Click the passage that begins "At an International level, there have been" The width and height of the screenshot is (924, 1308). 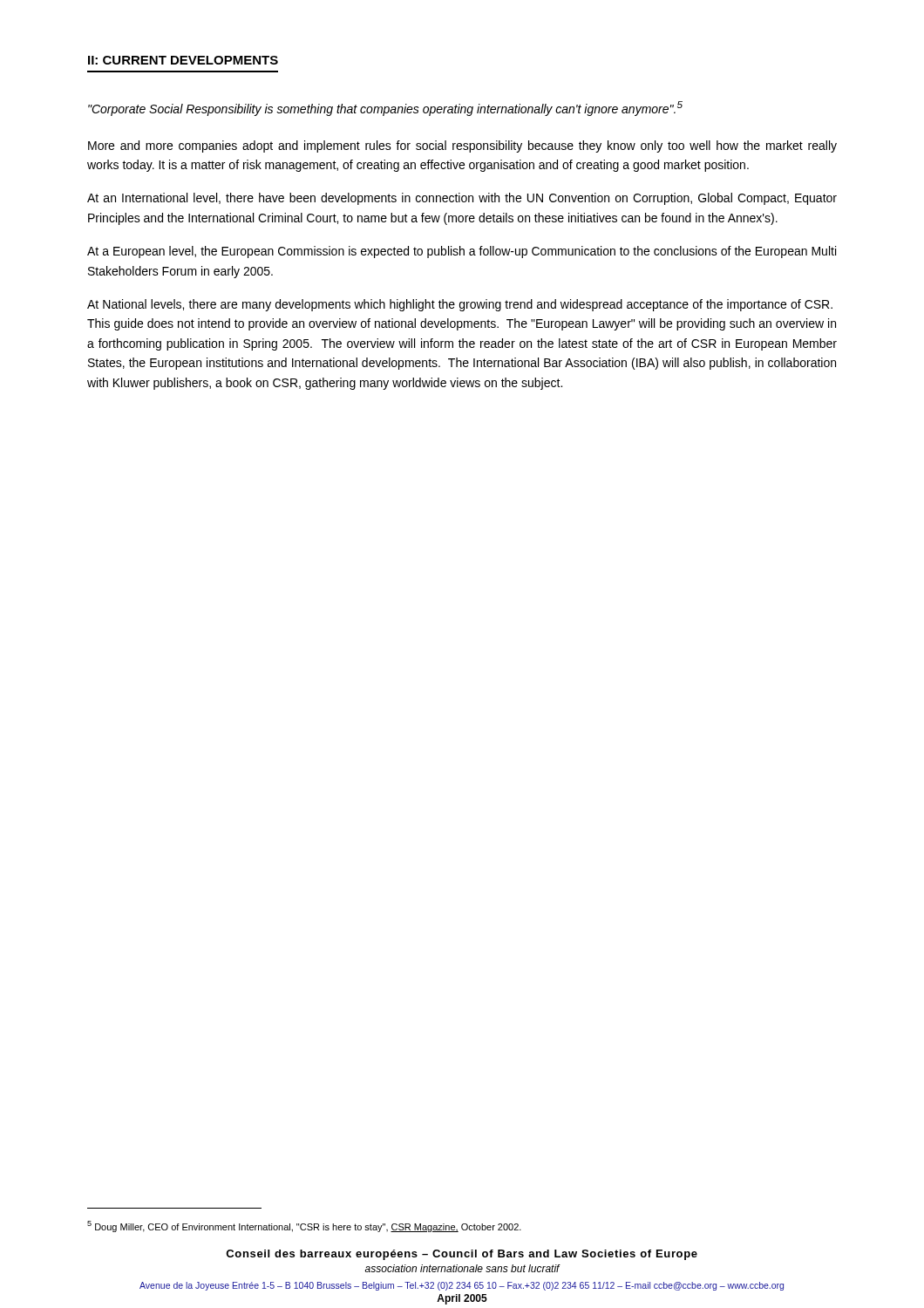point(462,208)
